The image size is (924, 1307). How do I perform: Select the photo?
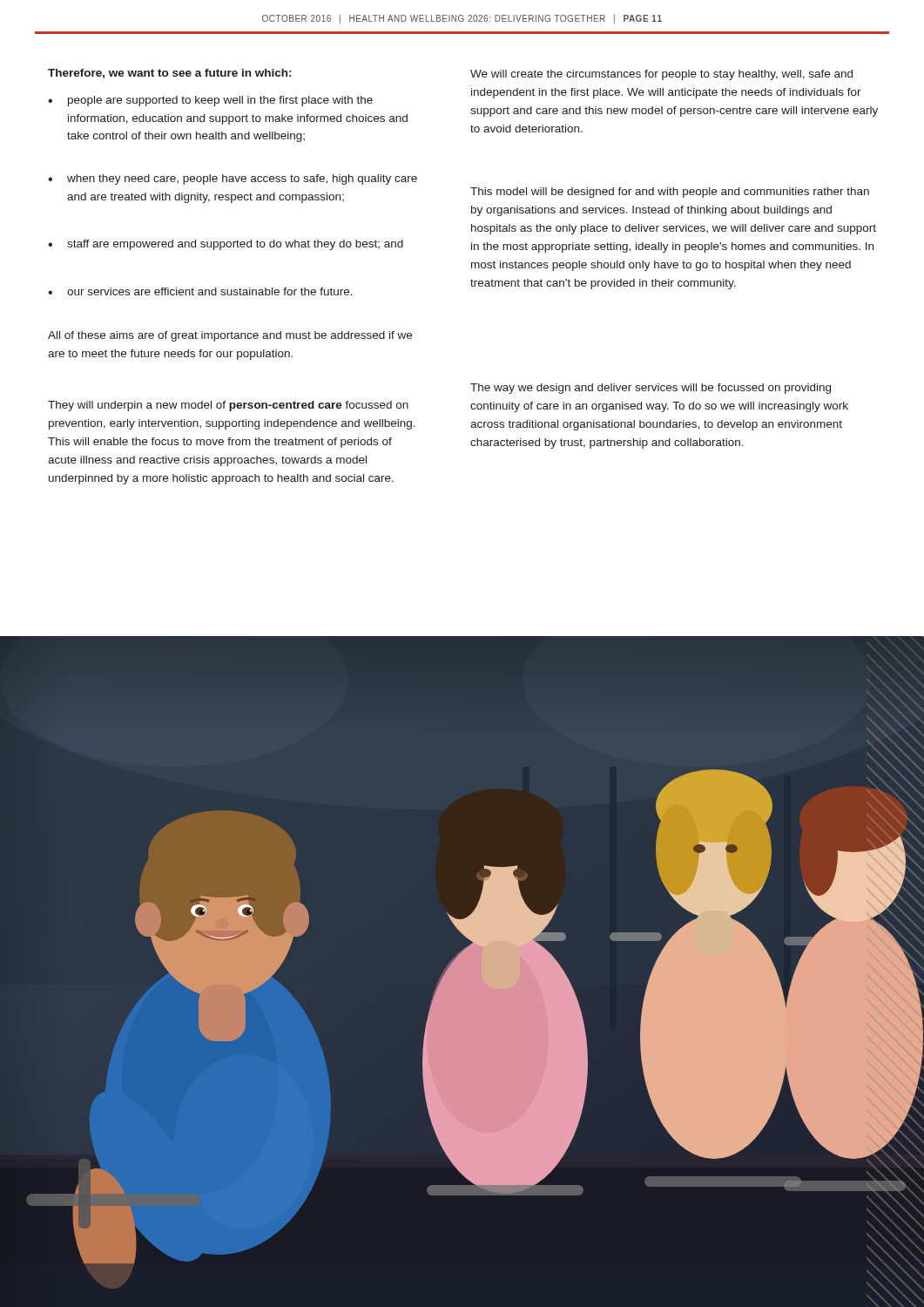tap(462, 972)
